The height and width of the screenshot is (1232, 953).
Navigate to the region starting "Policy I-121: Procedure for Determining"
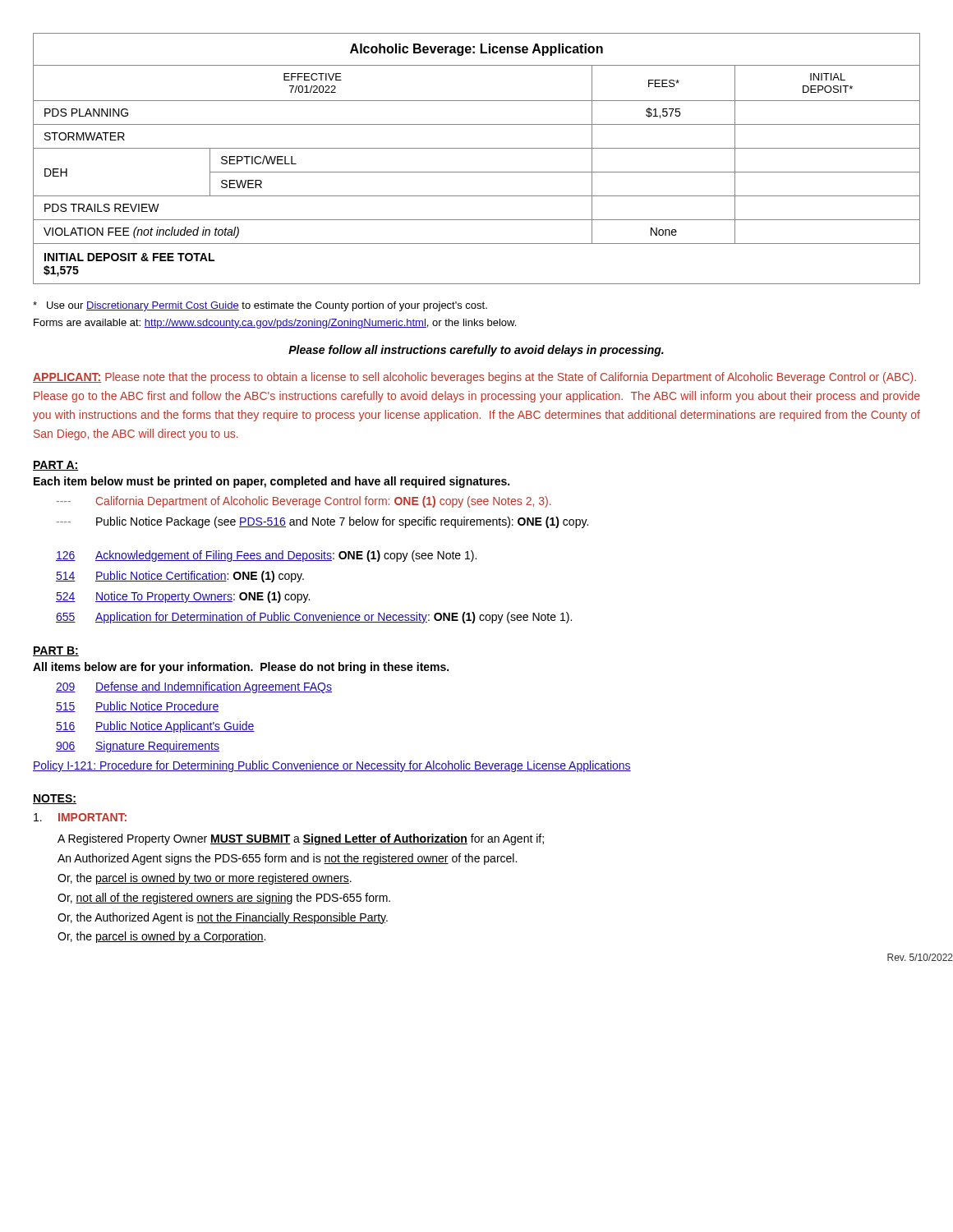pyautogui.click(x=332, y=765)
